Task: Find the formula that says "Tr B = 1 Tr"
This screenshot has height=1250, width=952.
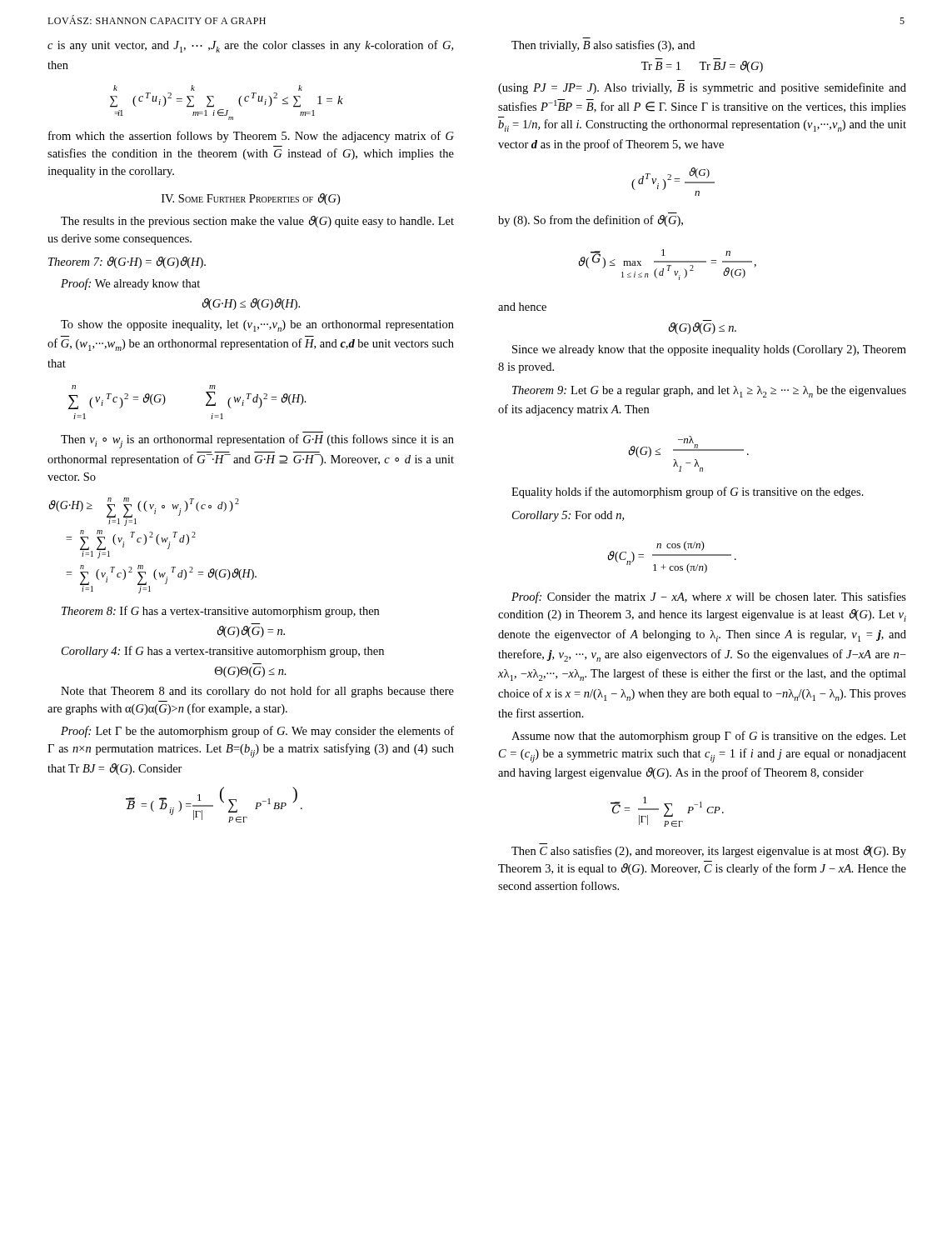Action: [x=702, y=66]
